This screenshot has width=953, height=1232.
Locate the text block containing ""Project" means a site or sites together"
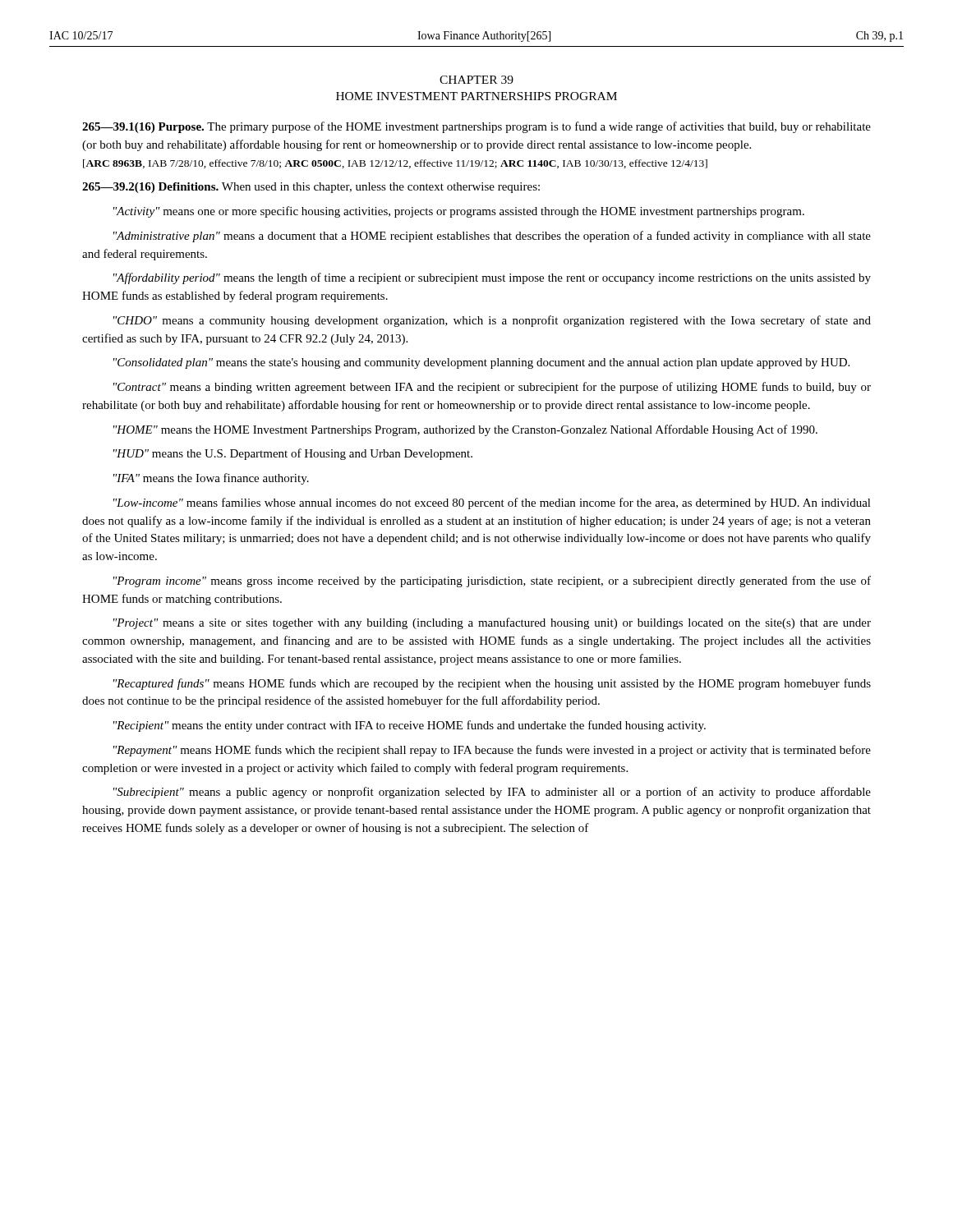coord(476,641)
